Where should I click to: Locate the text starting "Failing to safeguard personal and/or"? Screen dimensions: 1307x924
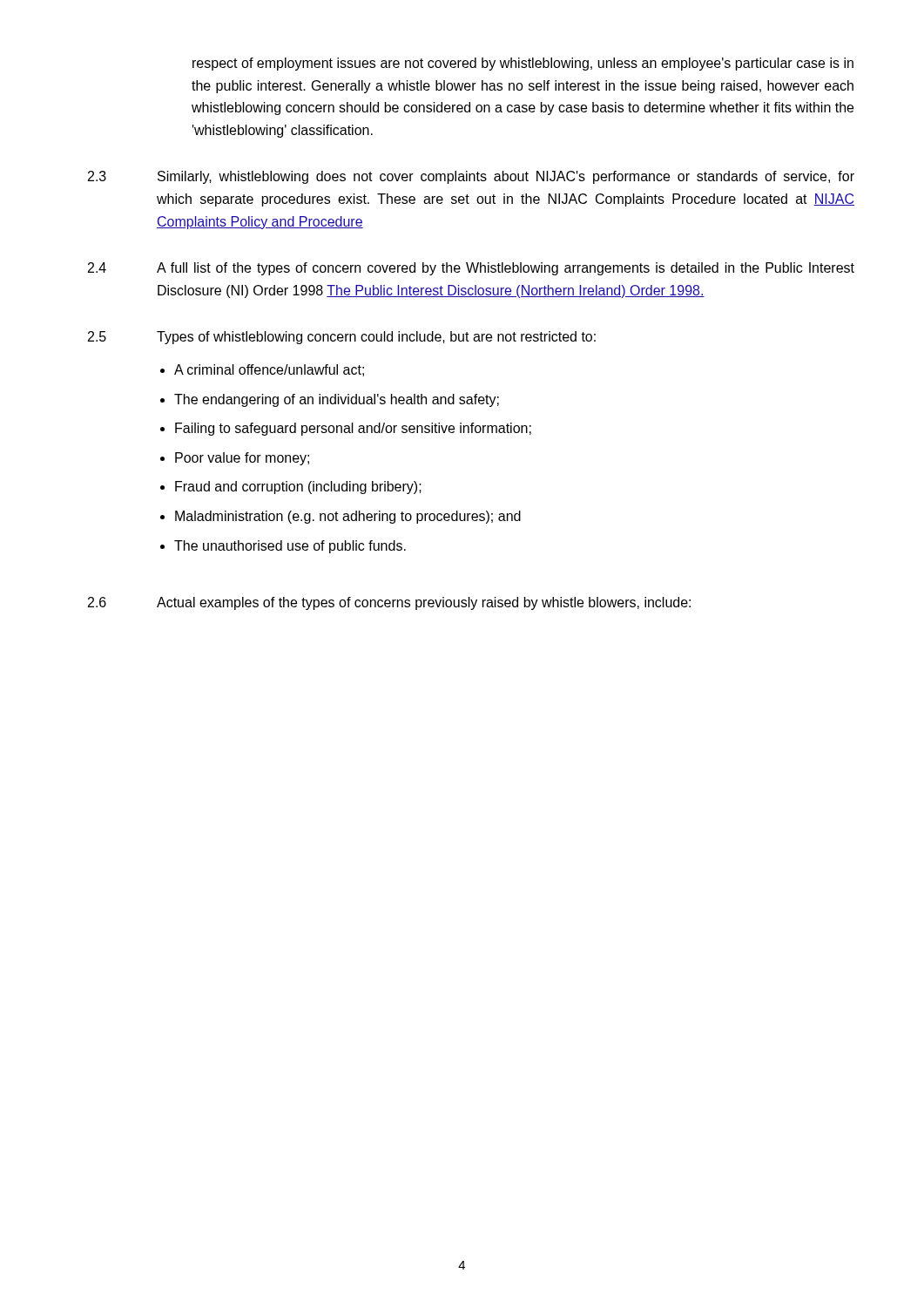click(x=353, y=428)
